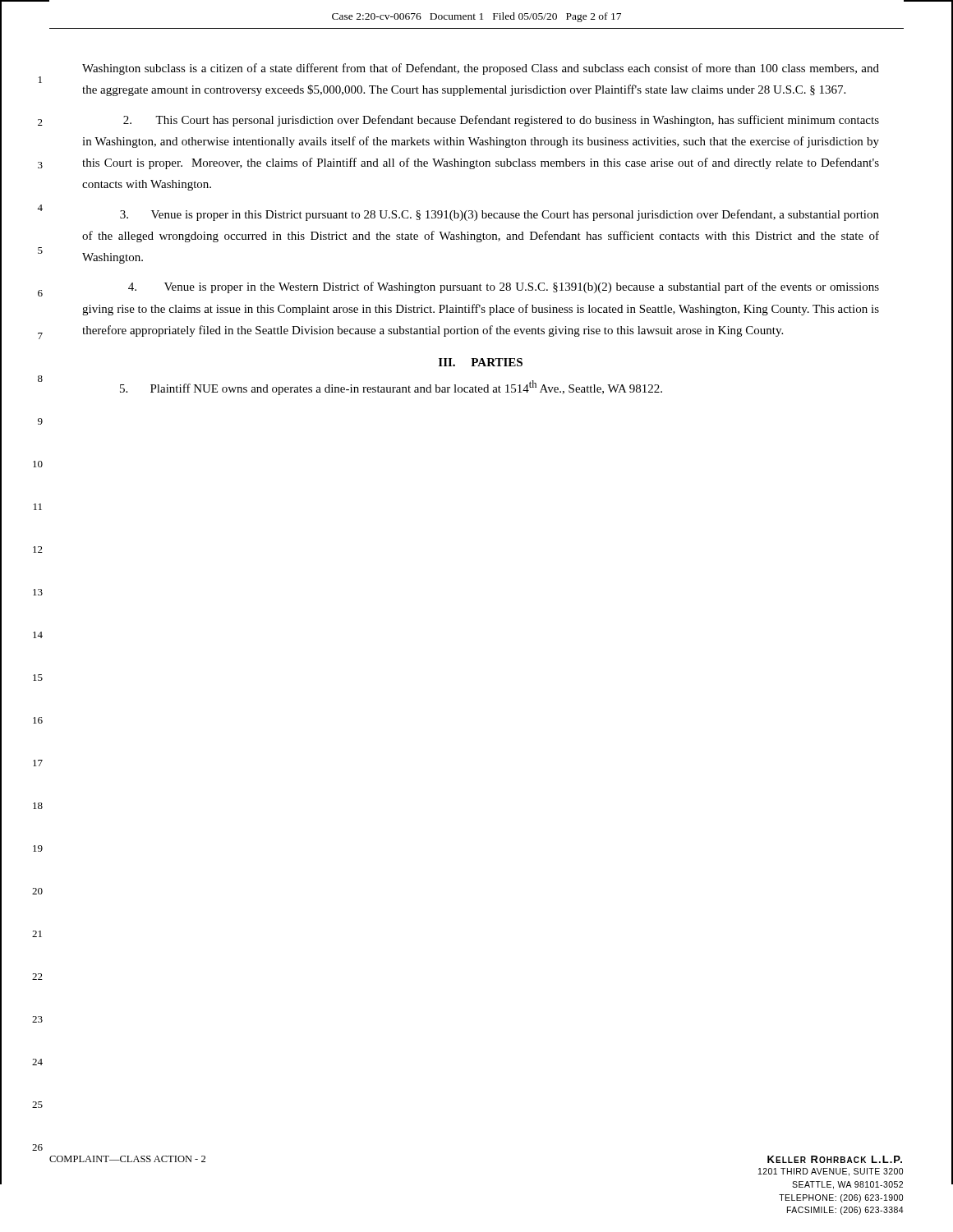This screenshot has height=1232, width=953.
Task: Find the block on this page that starts "Plaintiff NUE owns"
Action: pyautogui.click(x=373, y=387)
